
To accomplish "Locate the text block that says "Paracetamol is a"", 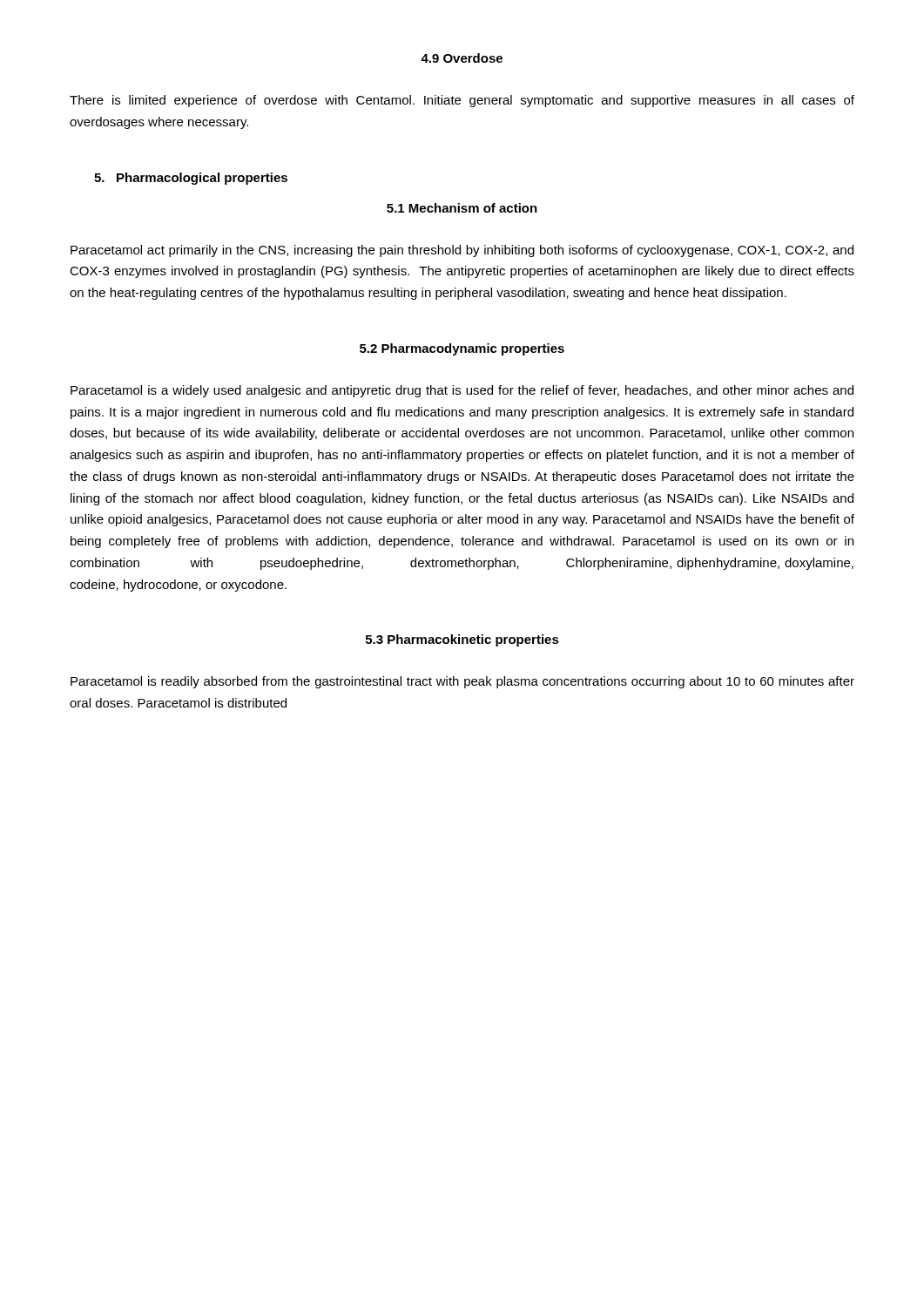I will (462, 487).
